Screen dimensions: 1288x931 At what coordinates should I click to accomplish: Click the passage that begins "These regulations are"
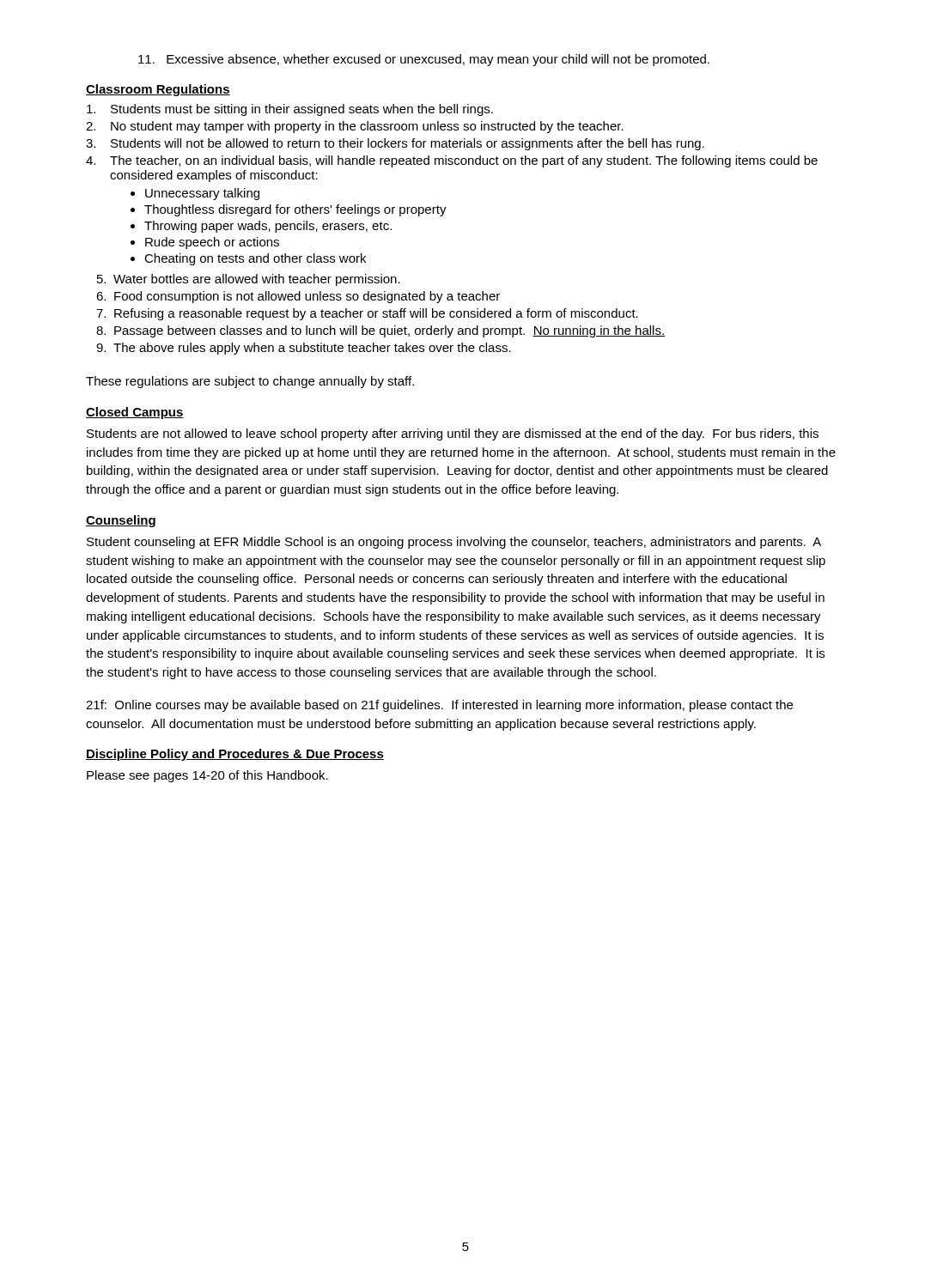pos(251,381)
